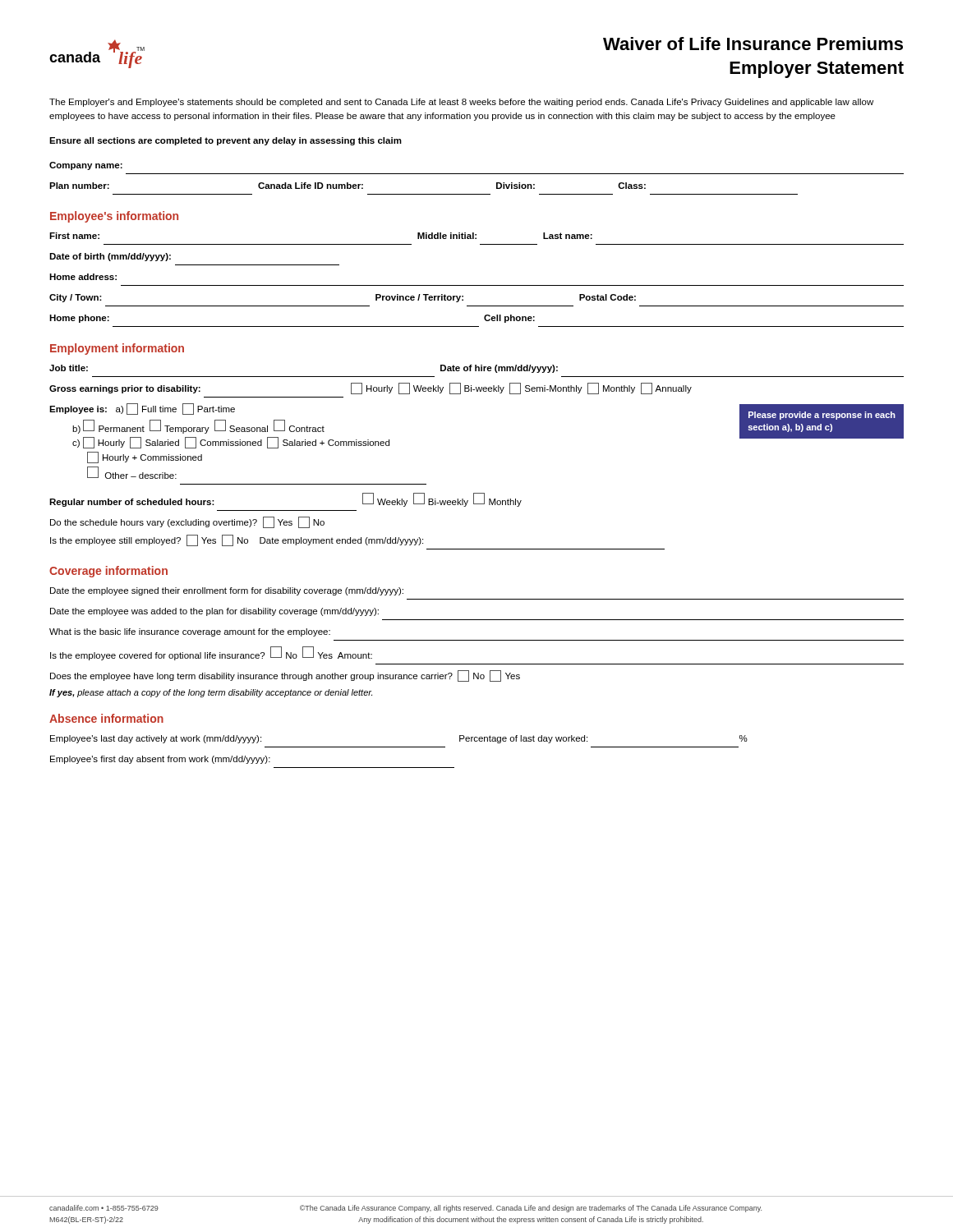Where is the passage that starts "Do the schedule hours vary (excluding overtime)?"?
Viewport: 953px width, 1232px height.
point(187,522)
